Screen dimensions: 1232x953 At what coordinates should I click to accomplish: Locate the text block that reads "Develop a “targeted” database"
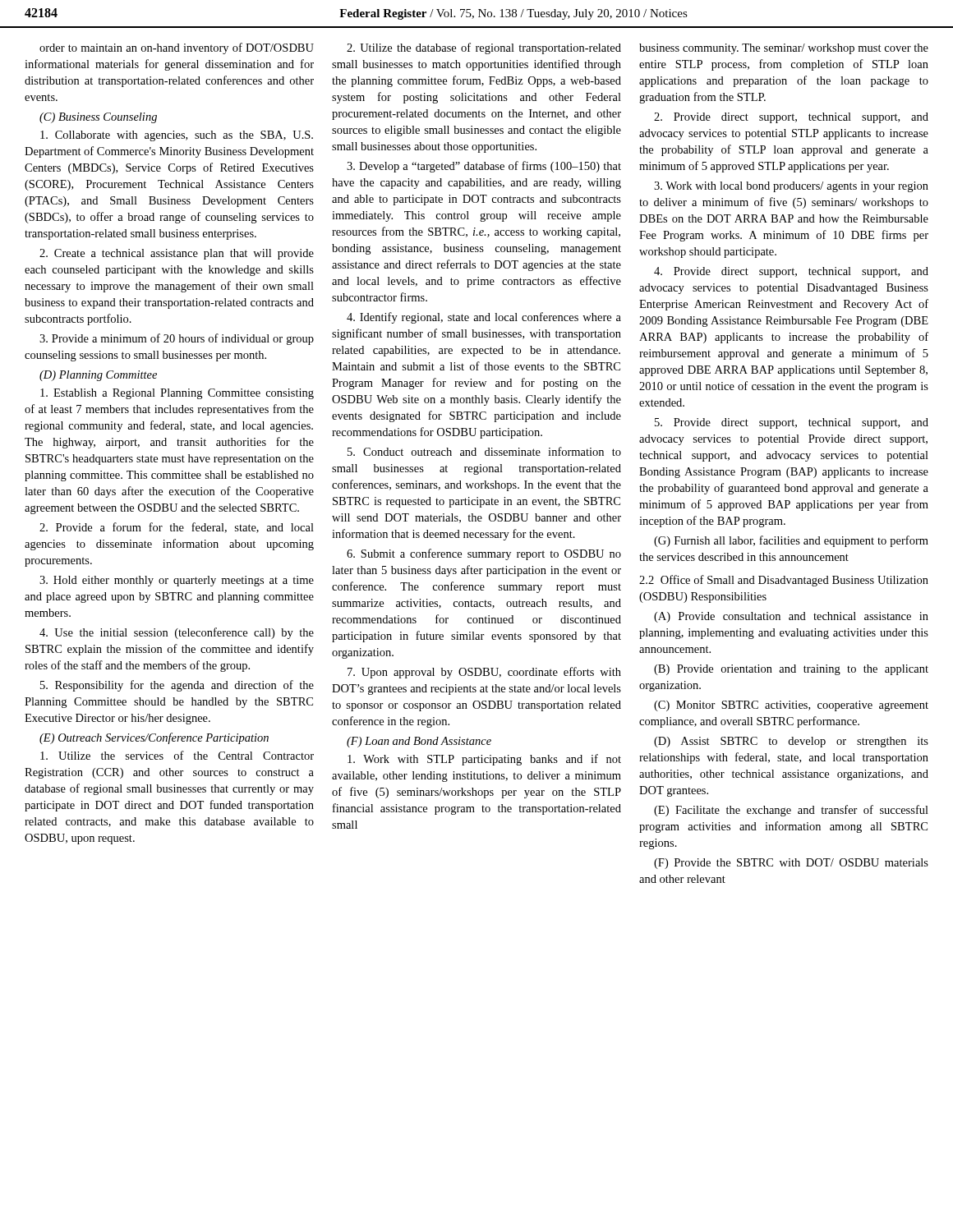click(476, 231)
